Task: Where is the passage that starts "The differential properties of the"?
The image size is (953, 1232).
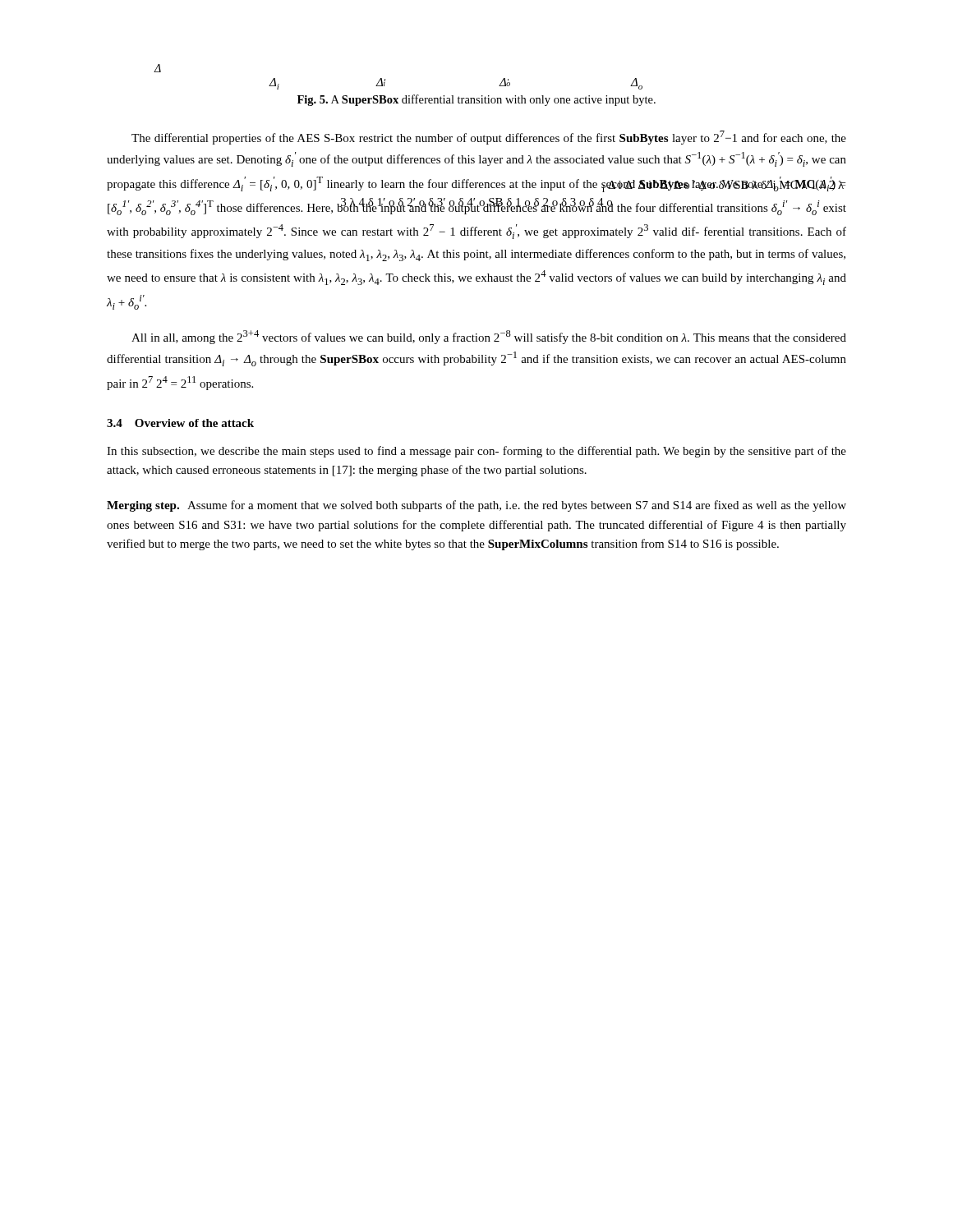Action: pyautogui.click(x=476, y=220)
